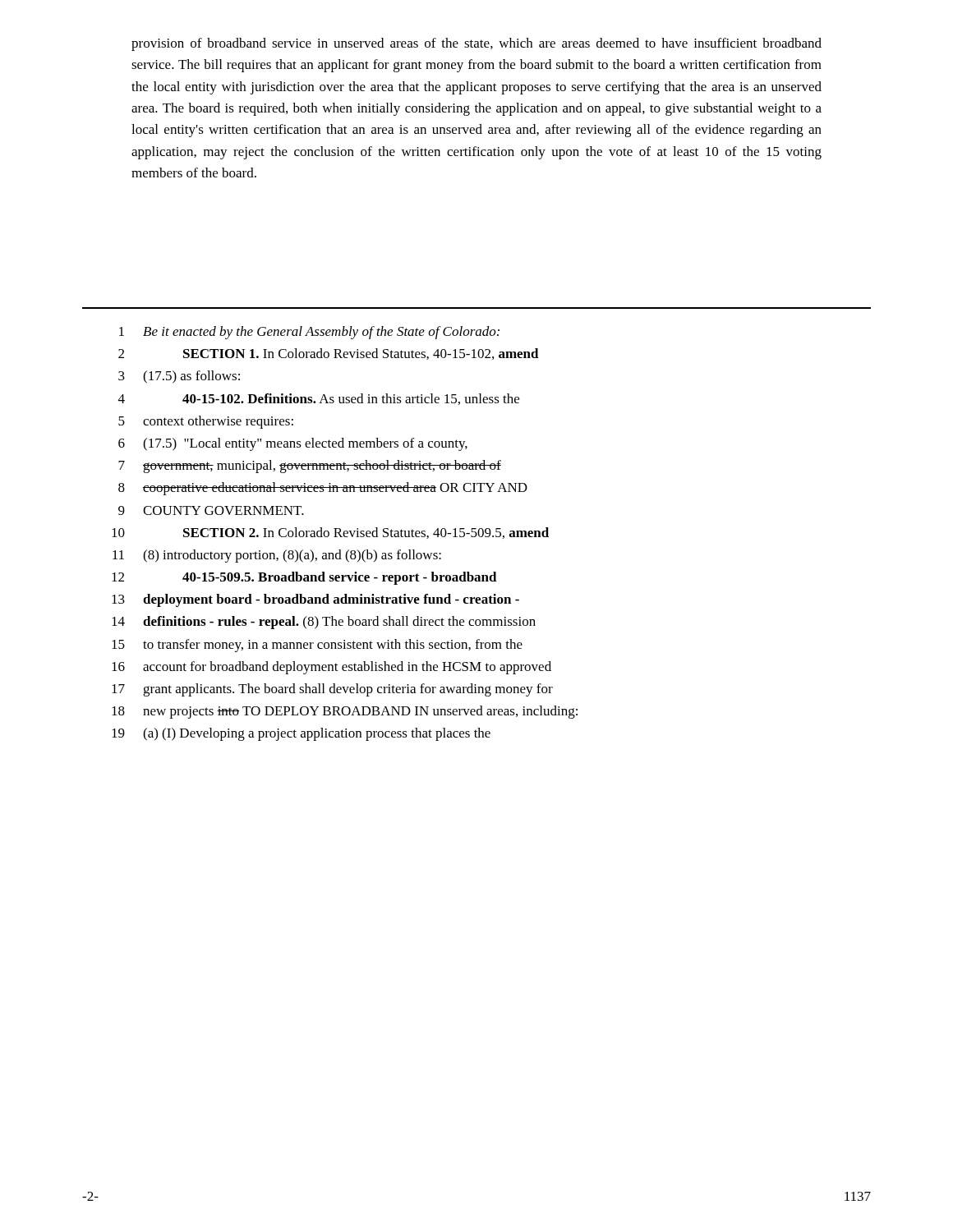Where does it say "5 context otherwise requires:"?
The width and height of the screenshot is (953, 1232).
[206, 422]
